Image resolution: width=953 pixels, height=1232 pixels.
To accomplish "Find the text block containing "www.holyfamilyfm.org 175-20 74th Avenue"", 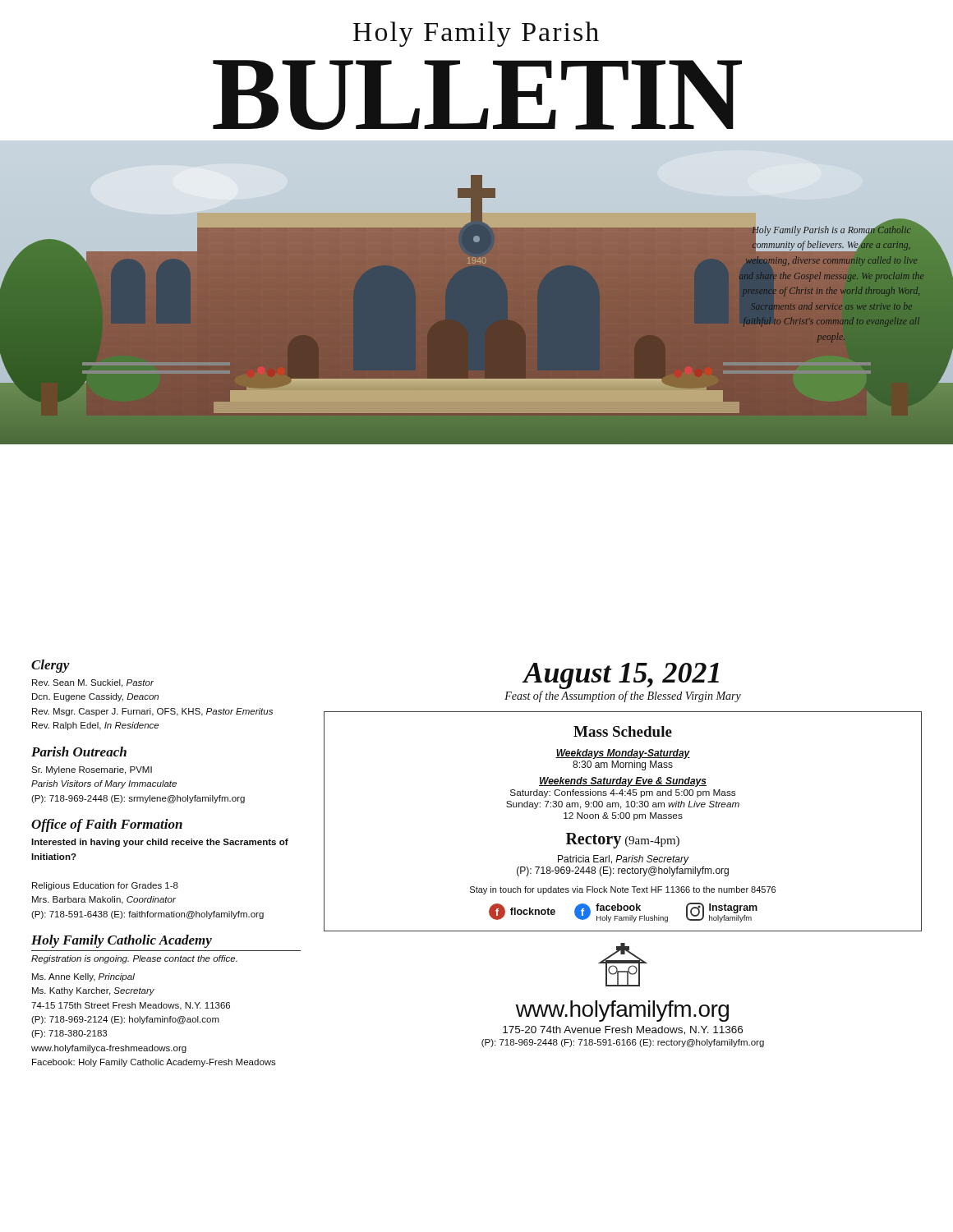I will (x=623, y=1022).
